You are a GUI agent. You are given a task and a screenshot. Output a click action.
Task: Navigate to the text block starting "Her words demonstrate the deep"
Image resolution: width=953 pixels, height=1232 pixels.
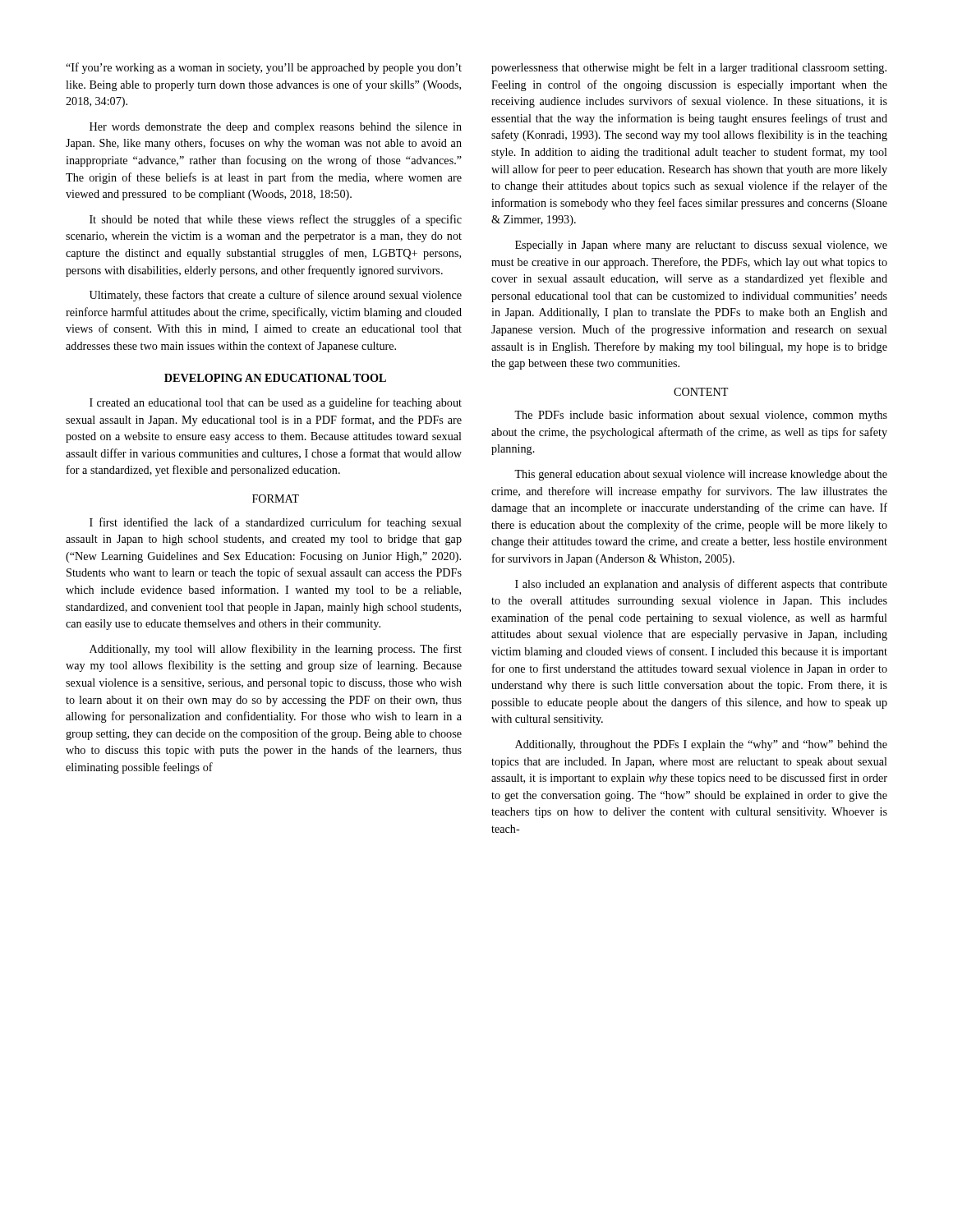(x=264, y=160)
